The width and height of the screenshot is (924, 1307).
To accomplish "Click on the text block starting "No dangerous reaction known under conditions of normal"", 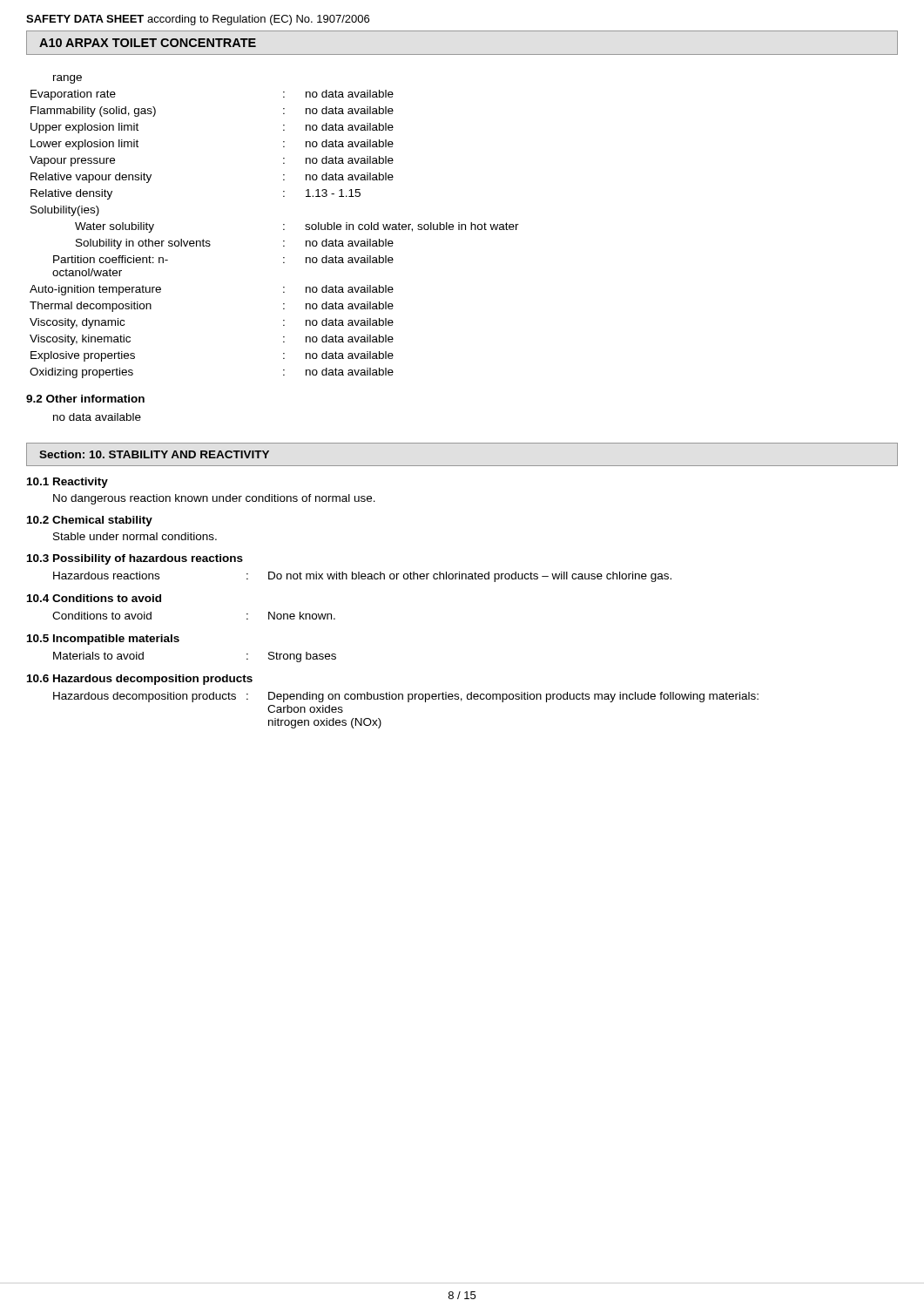I will tap(214, 498).
